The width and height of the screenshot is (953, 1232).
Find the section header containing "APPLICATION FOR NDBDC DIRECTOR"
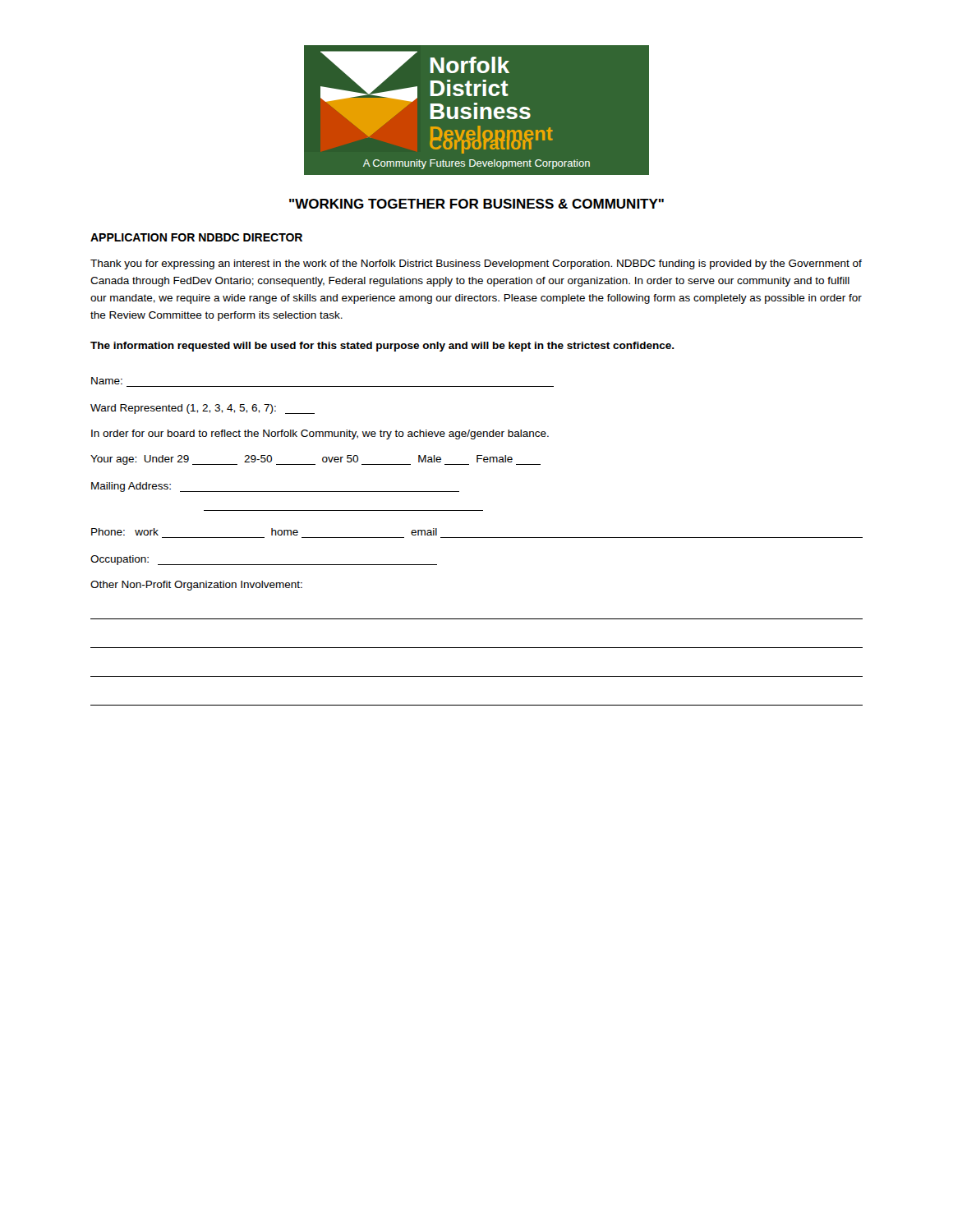click(197, 237)
